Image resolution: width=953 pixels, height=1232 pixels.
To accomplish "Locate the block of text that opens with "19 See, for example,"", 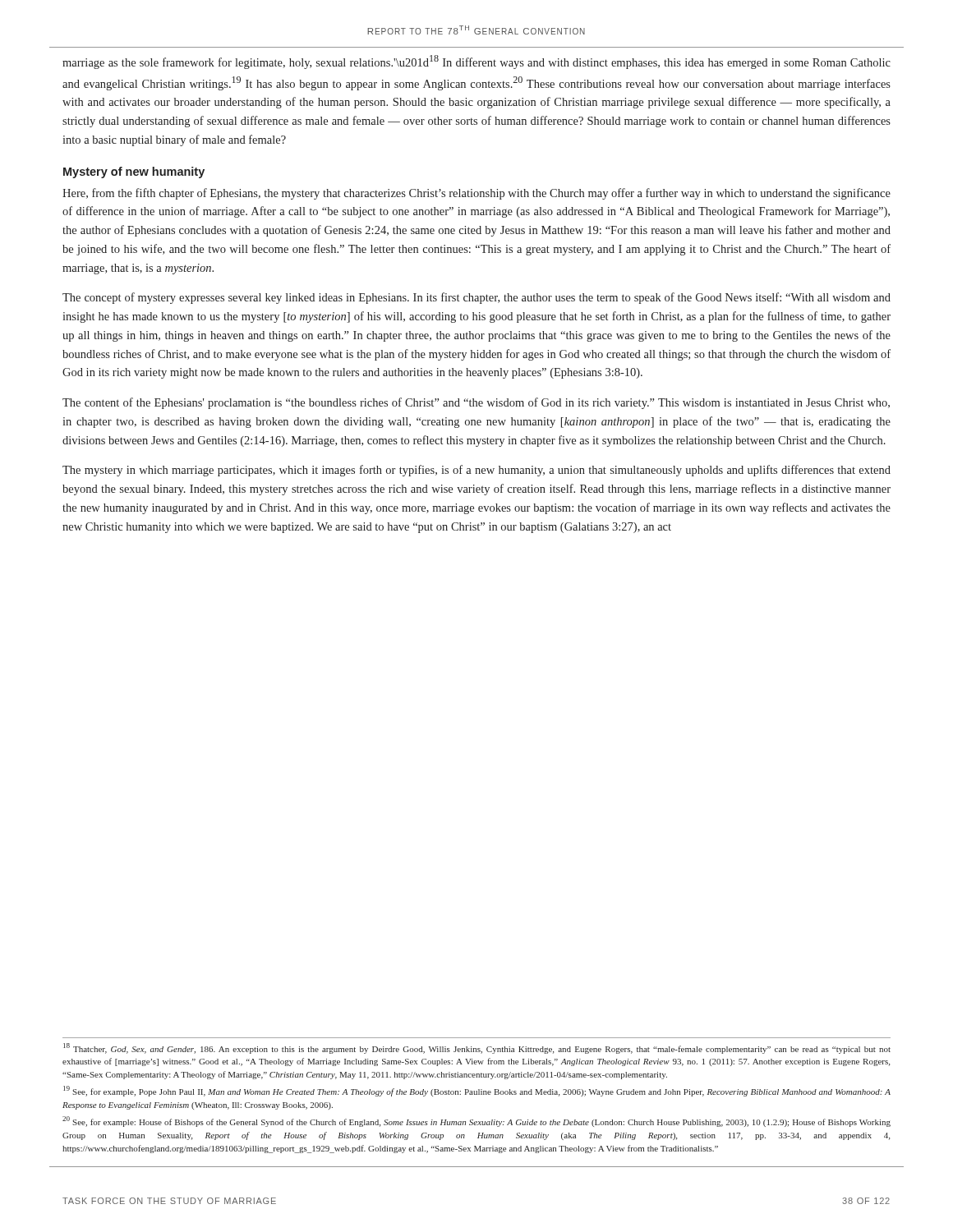I will tap(476, 1098).
